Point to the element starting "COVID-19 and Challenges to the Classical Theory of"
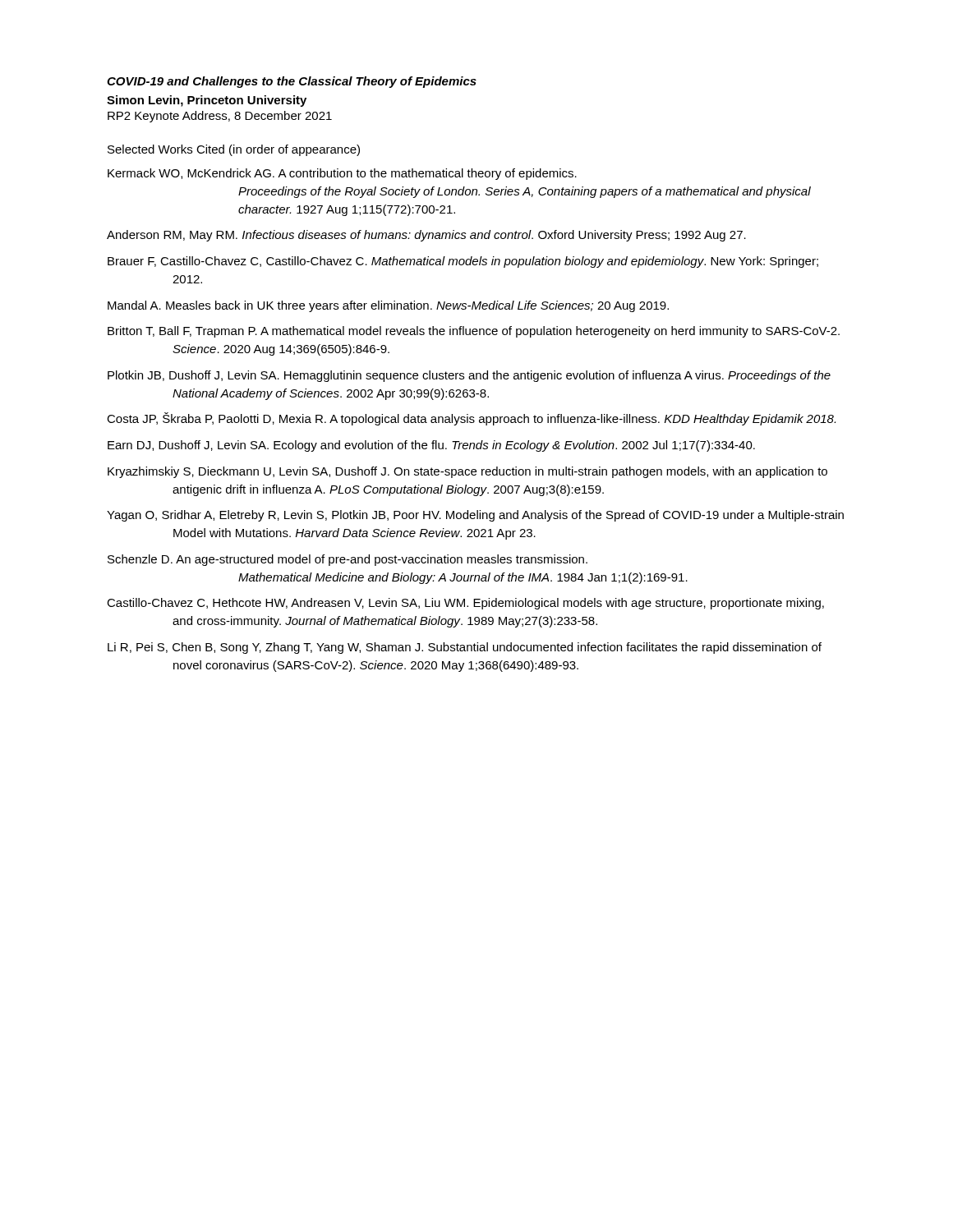 click(x=292, y=81)
